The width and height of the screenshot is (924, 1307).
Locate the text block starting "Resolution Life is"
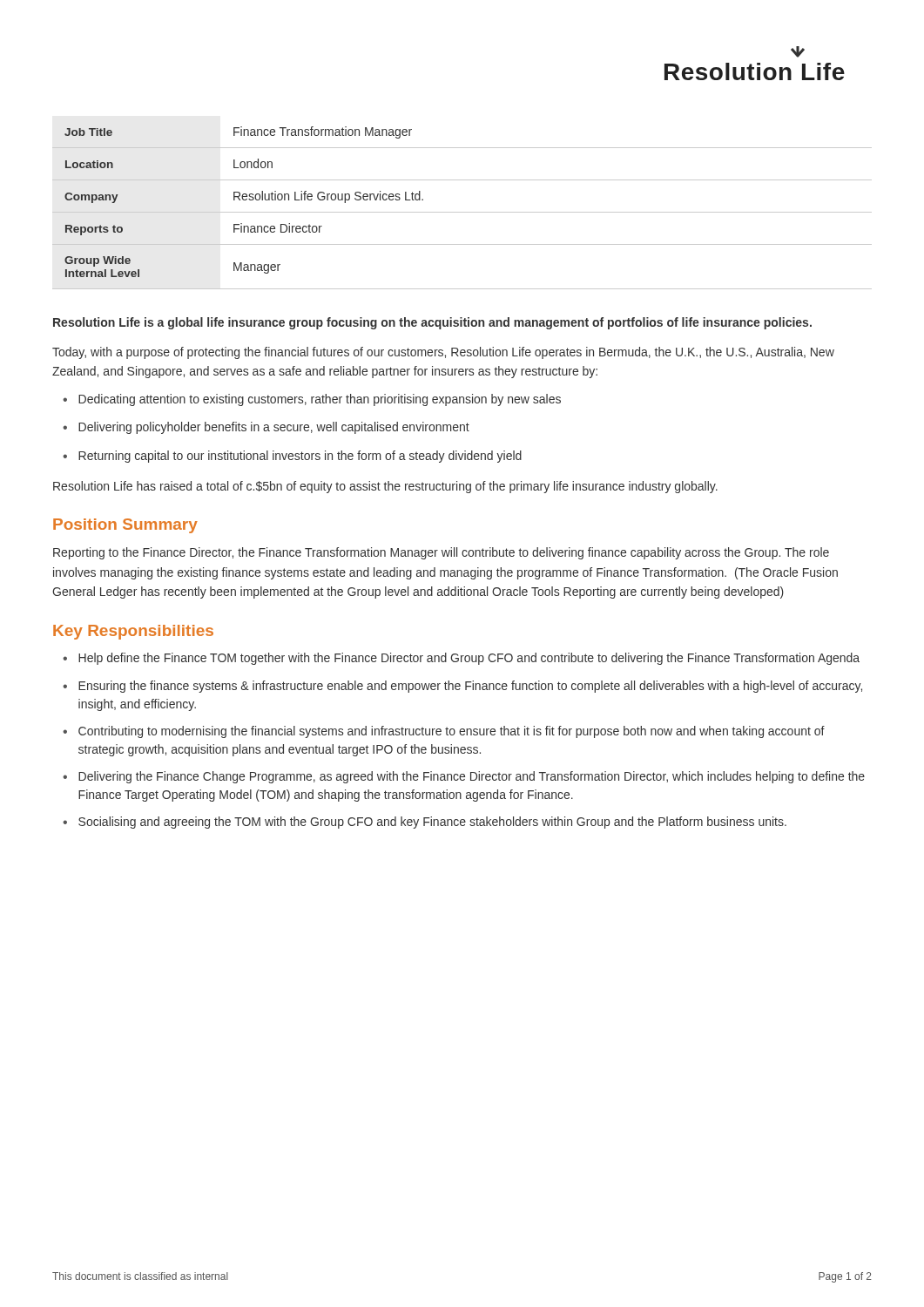pyautogui.click(x=432, y=322)
